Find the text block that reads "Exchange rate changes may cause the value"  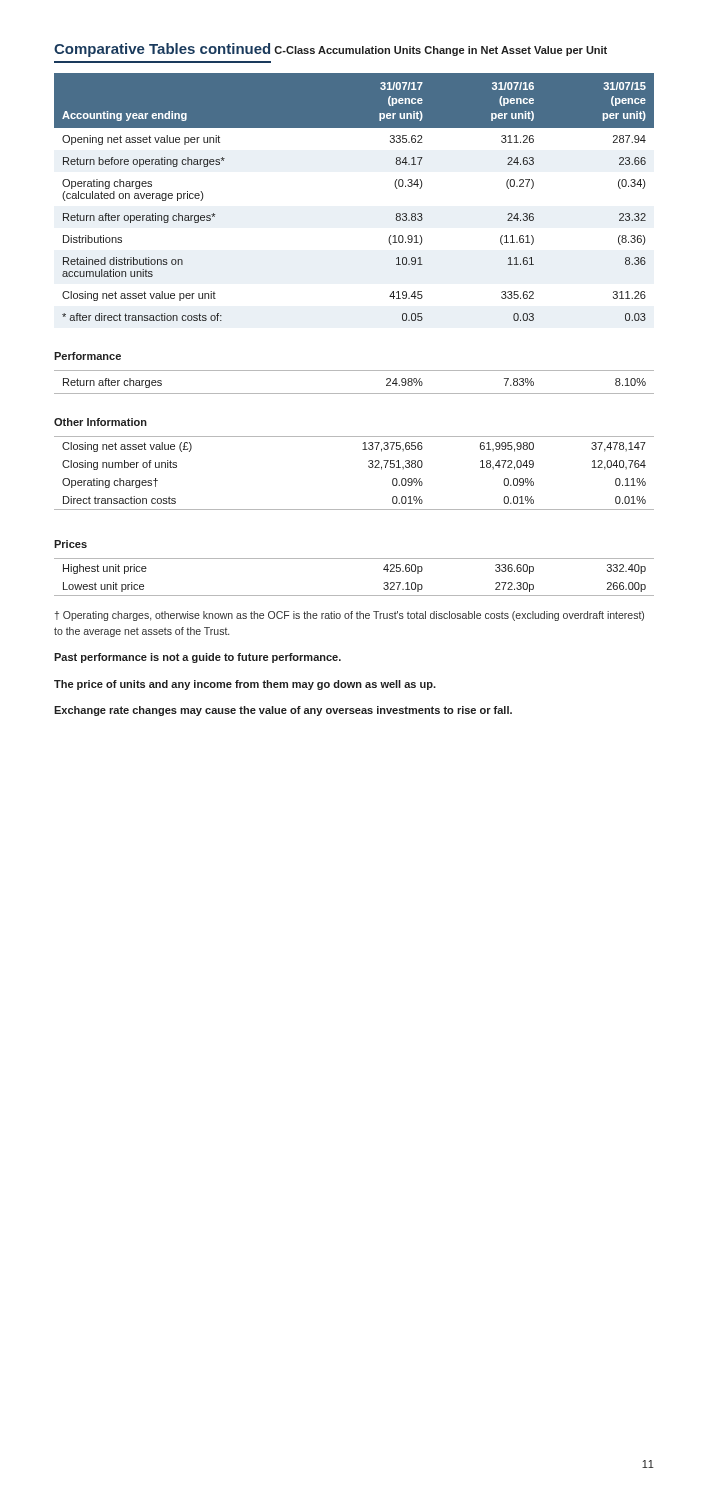tap(283, 711)
